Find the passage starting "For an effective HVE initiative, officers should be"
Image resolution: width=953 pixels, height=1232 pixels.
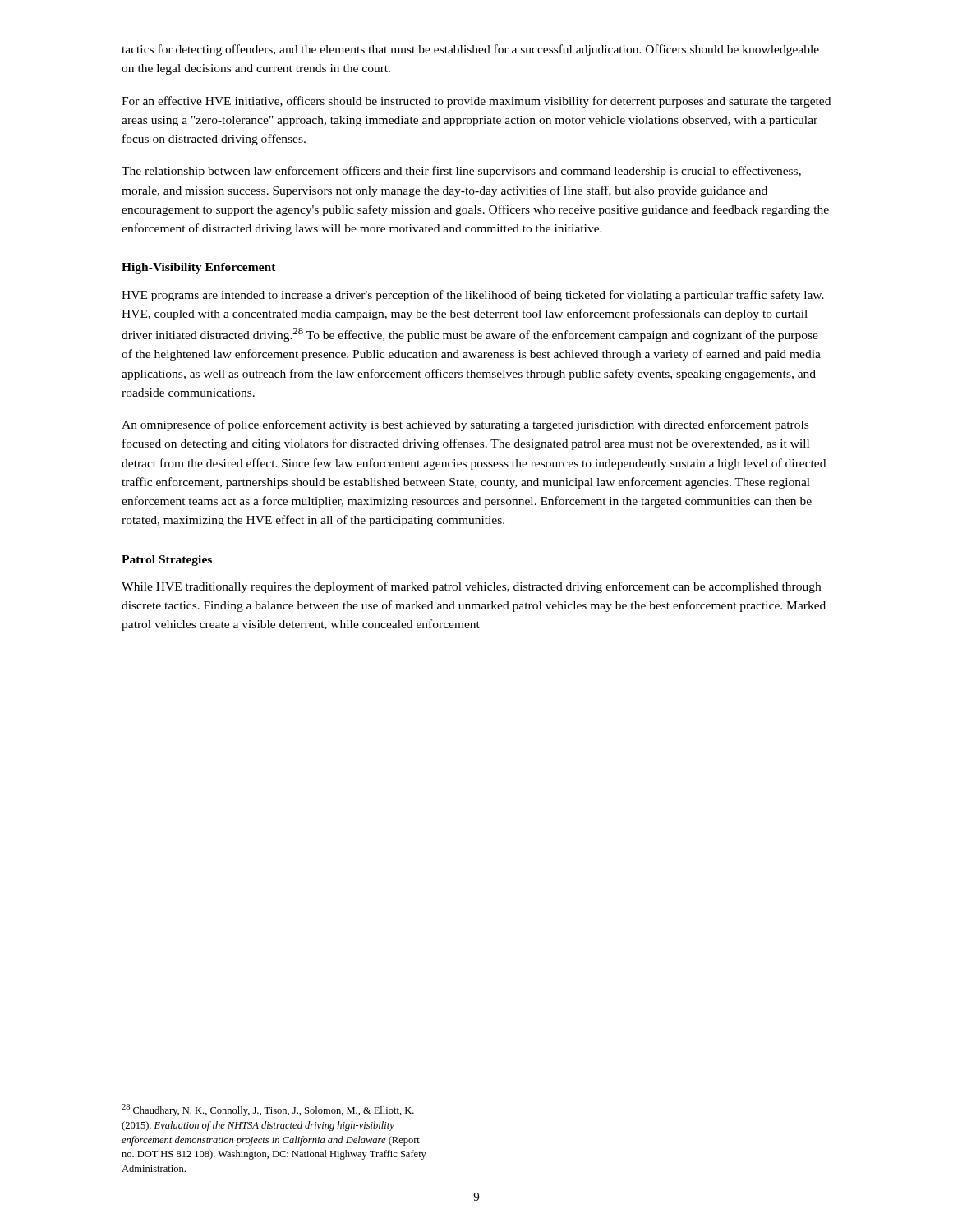coord(476,119)
